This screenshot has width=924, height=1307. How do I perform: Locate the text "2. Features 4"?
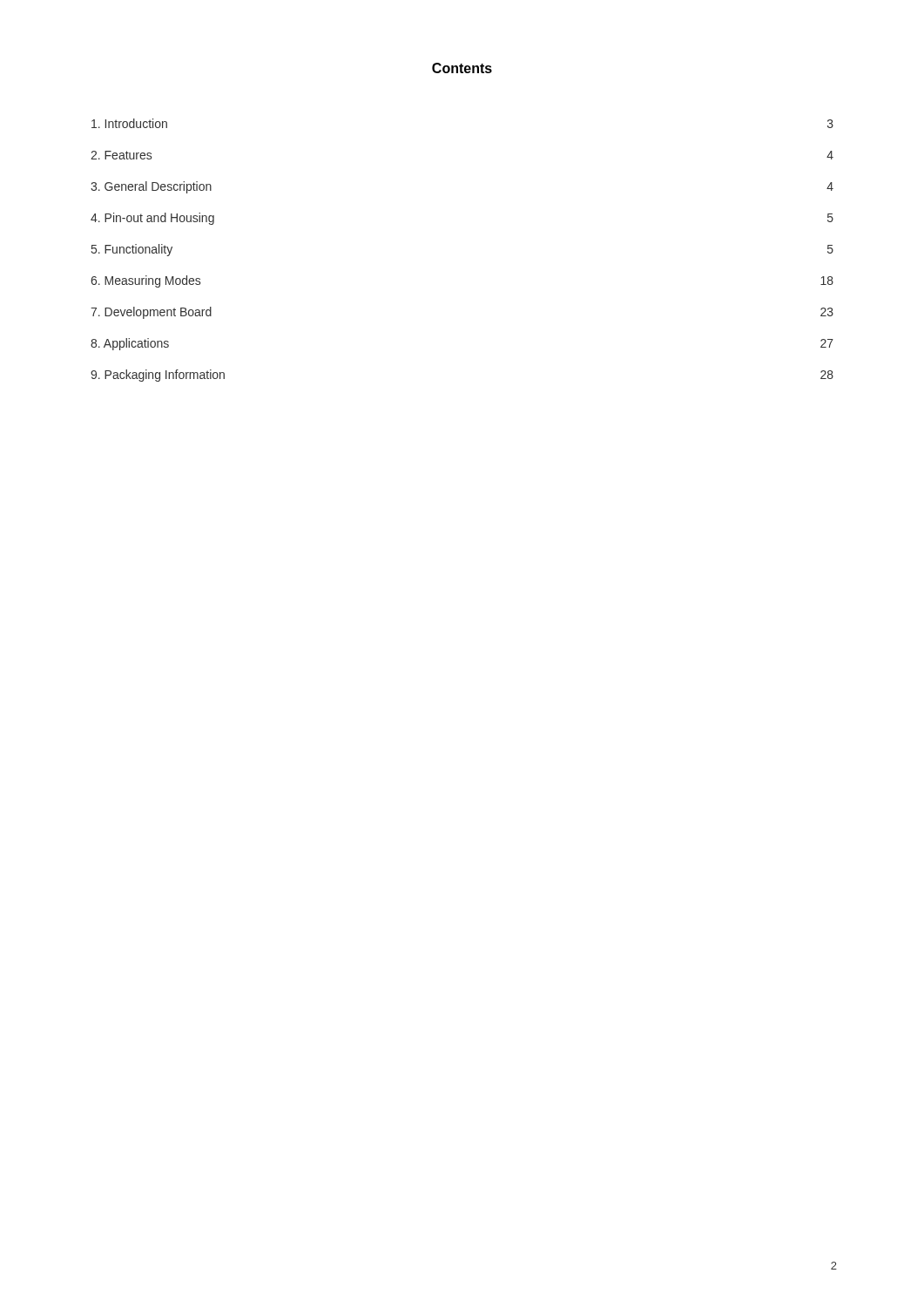coord(127,155)
